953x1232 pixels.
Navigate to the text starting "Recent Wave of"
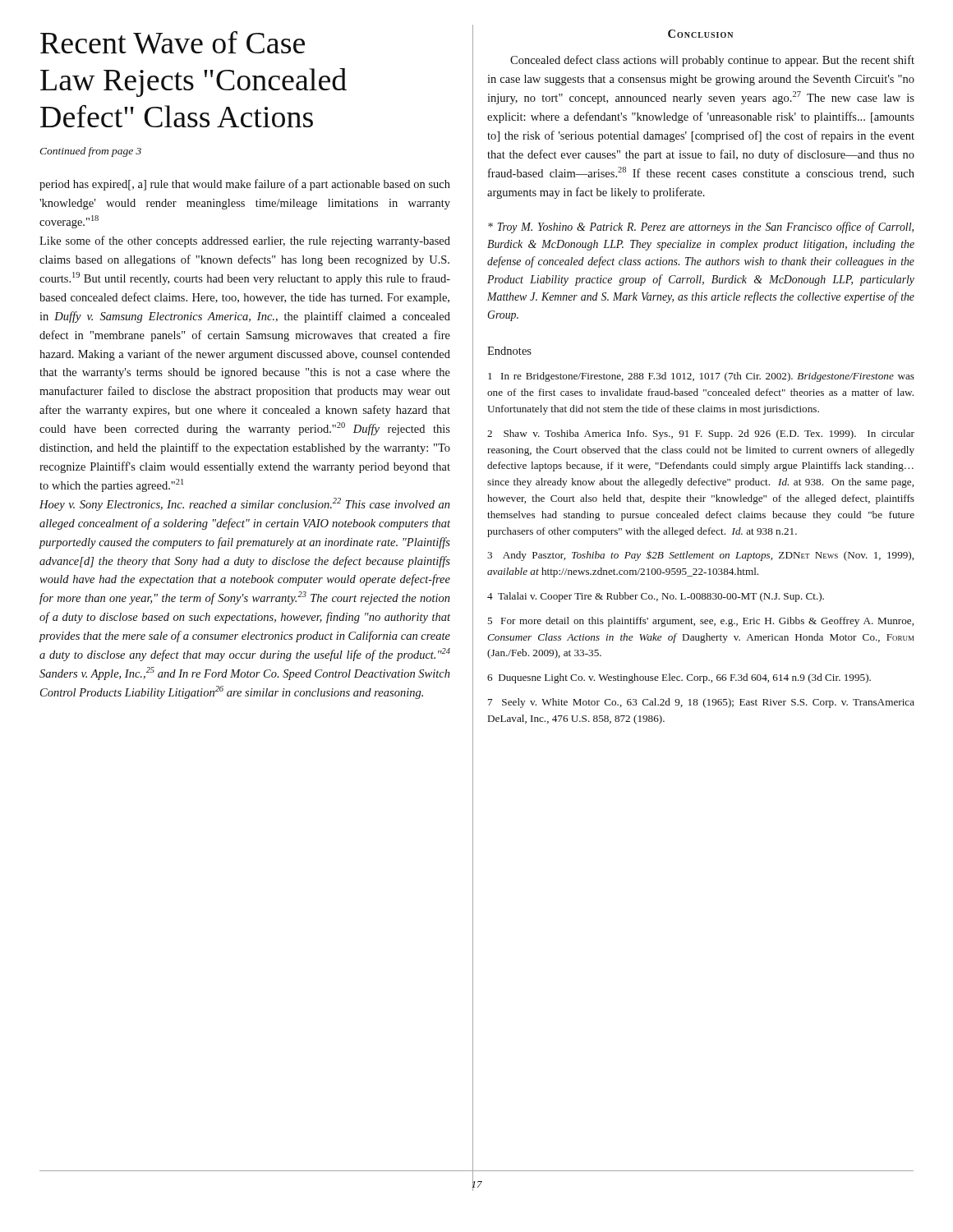click(245, 80)
